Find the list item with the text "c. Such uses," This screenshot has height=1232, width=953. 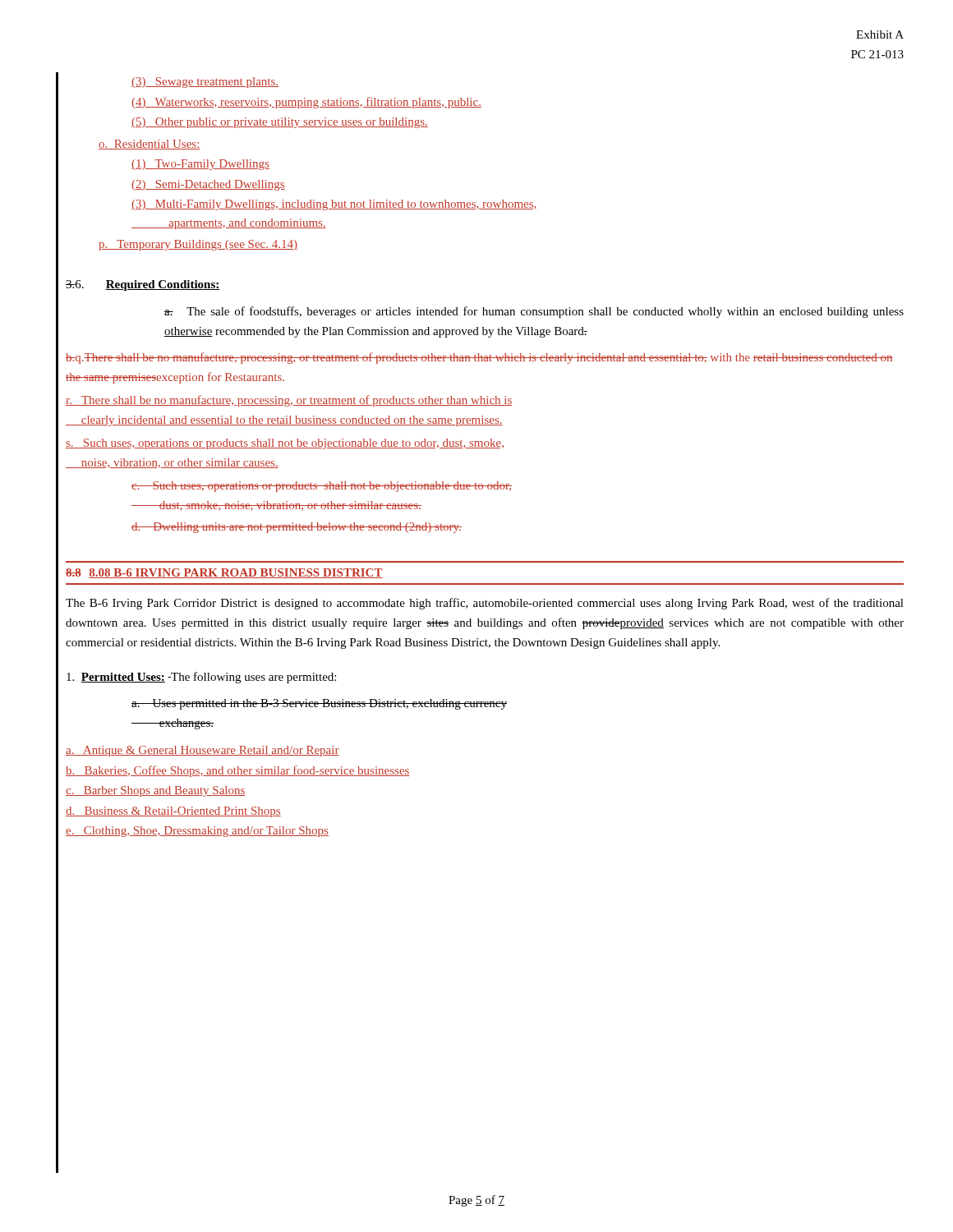coord(322,495)
